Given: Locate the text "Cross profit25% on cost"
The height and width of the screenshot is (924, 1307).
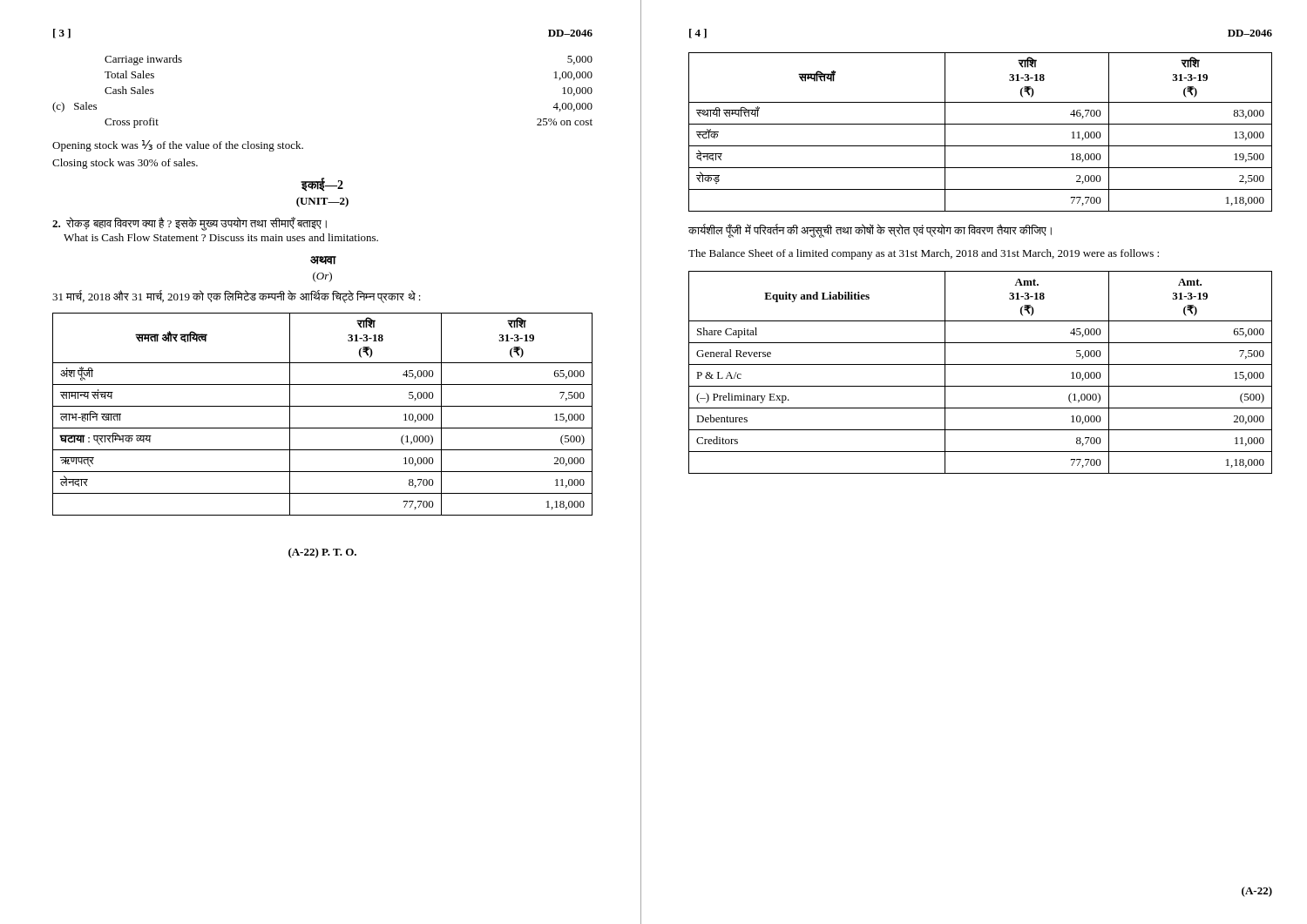Looking at the screenshot, I should [128, 122].
